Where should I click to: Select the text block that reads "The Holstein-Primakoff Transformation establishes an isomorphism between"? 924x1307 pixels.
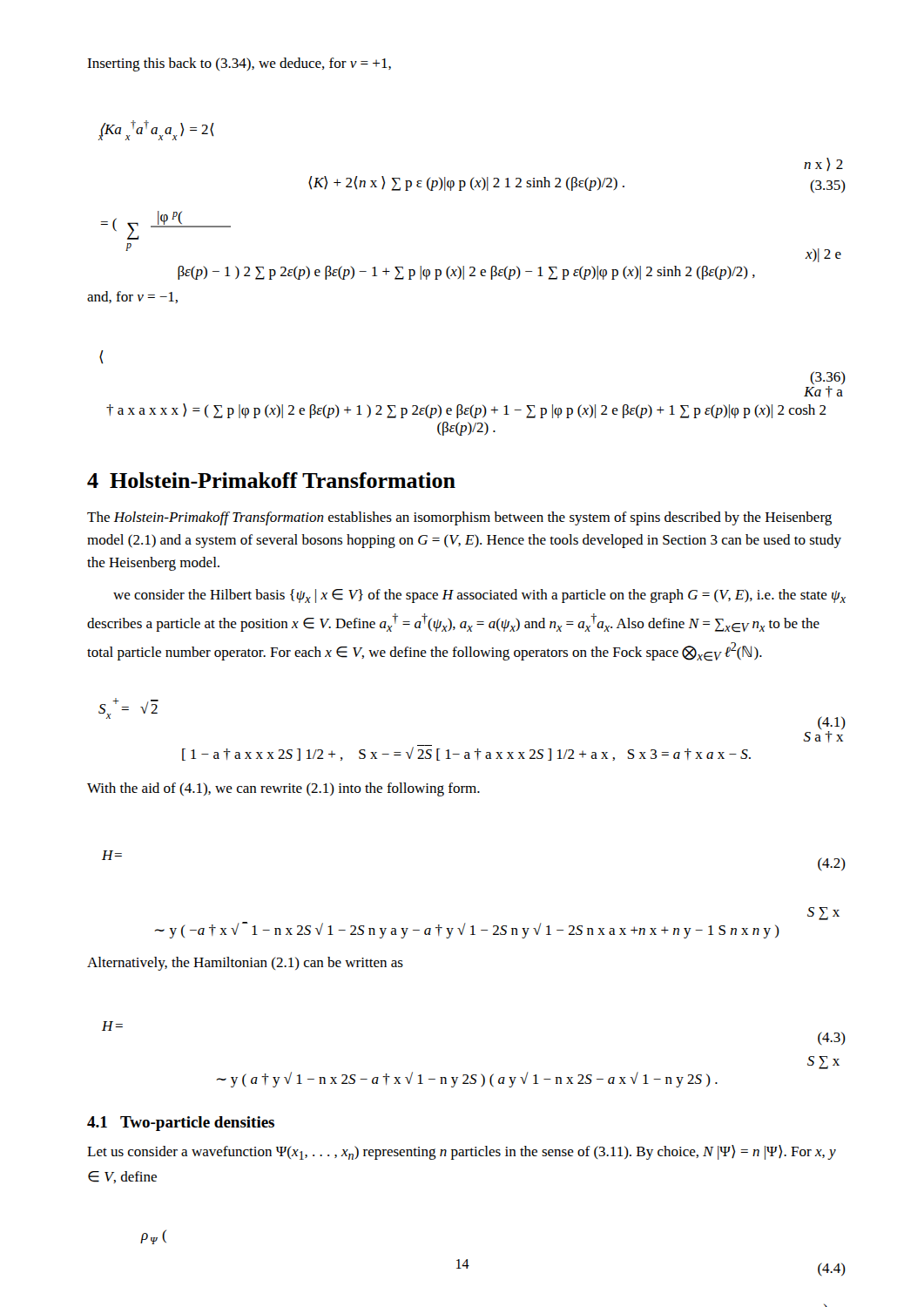(464, 540)
